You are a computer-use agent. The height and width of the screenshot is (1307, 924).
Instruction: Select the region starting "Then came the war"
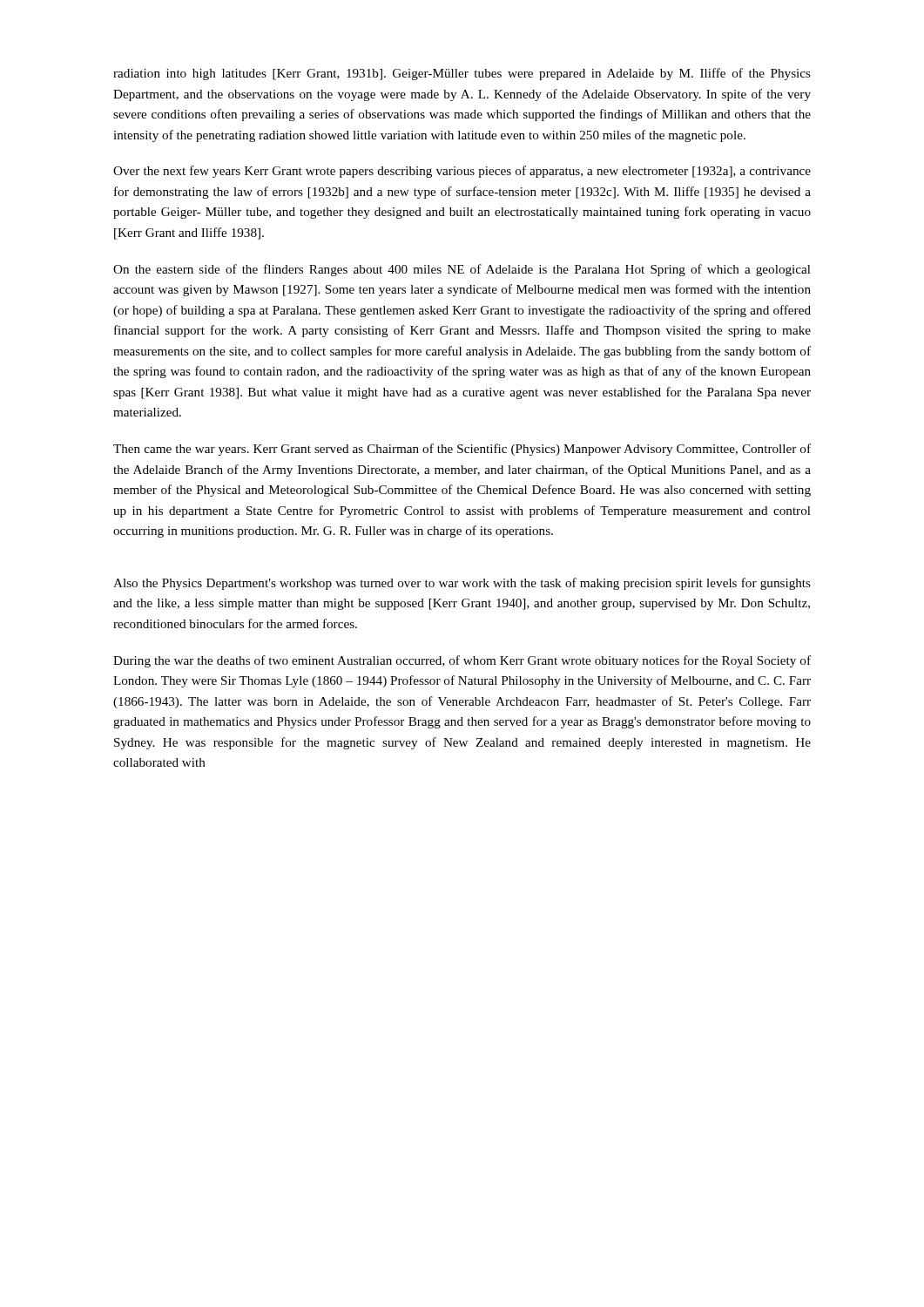tap(462, 489)
